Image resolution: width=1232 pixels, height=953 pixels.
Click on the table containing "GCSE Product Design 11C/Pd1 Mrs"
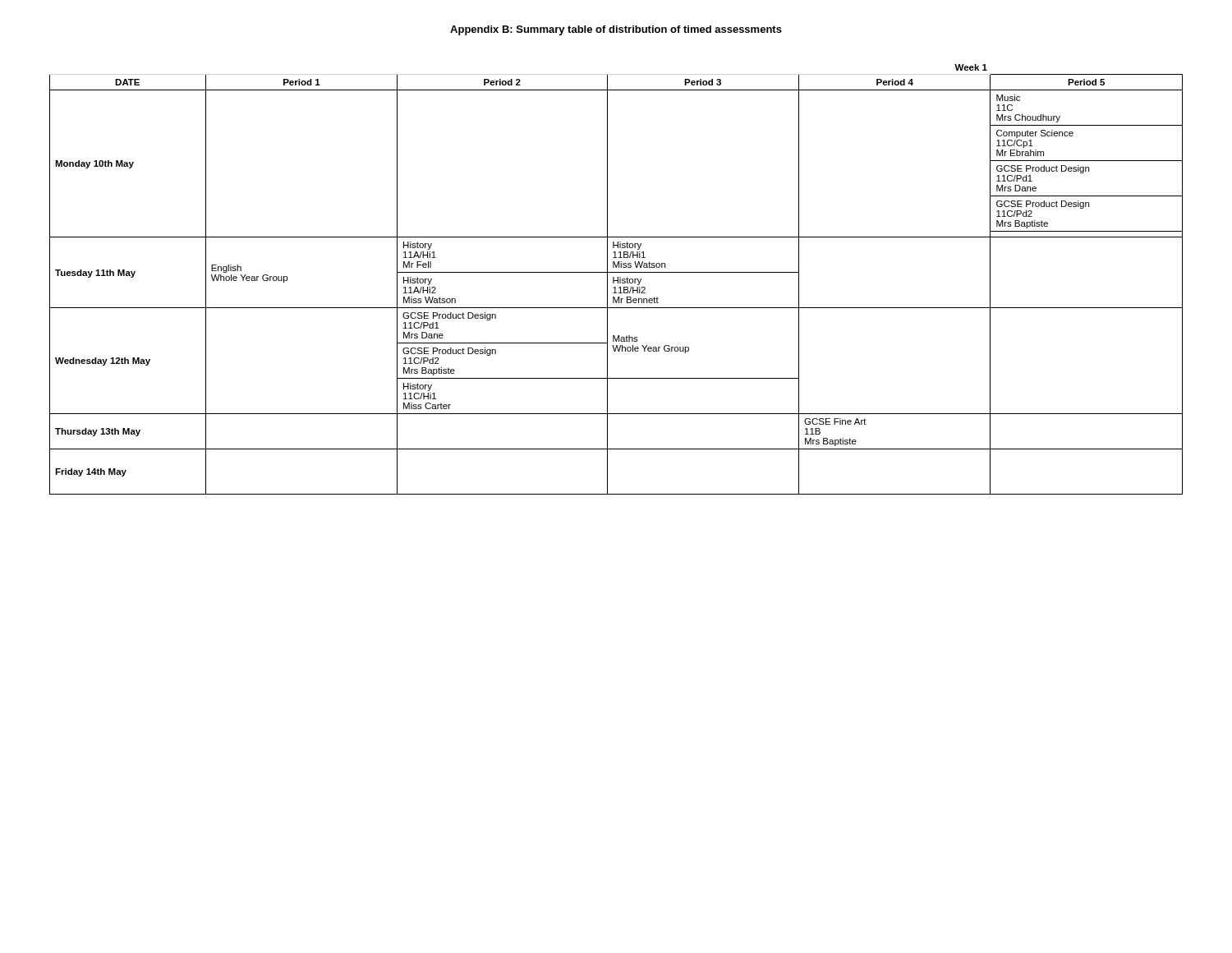[x=616, y=277]
